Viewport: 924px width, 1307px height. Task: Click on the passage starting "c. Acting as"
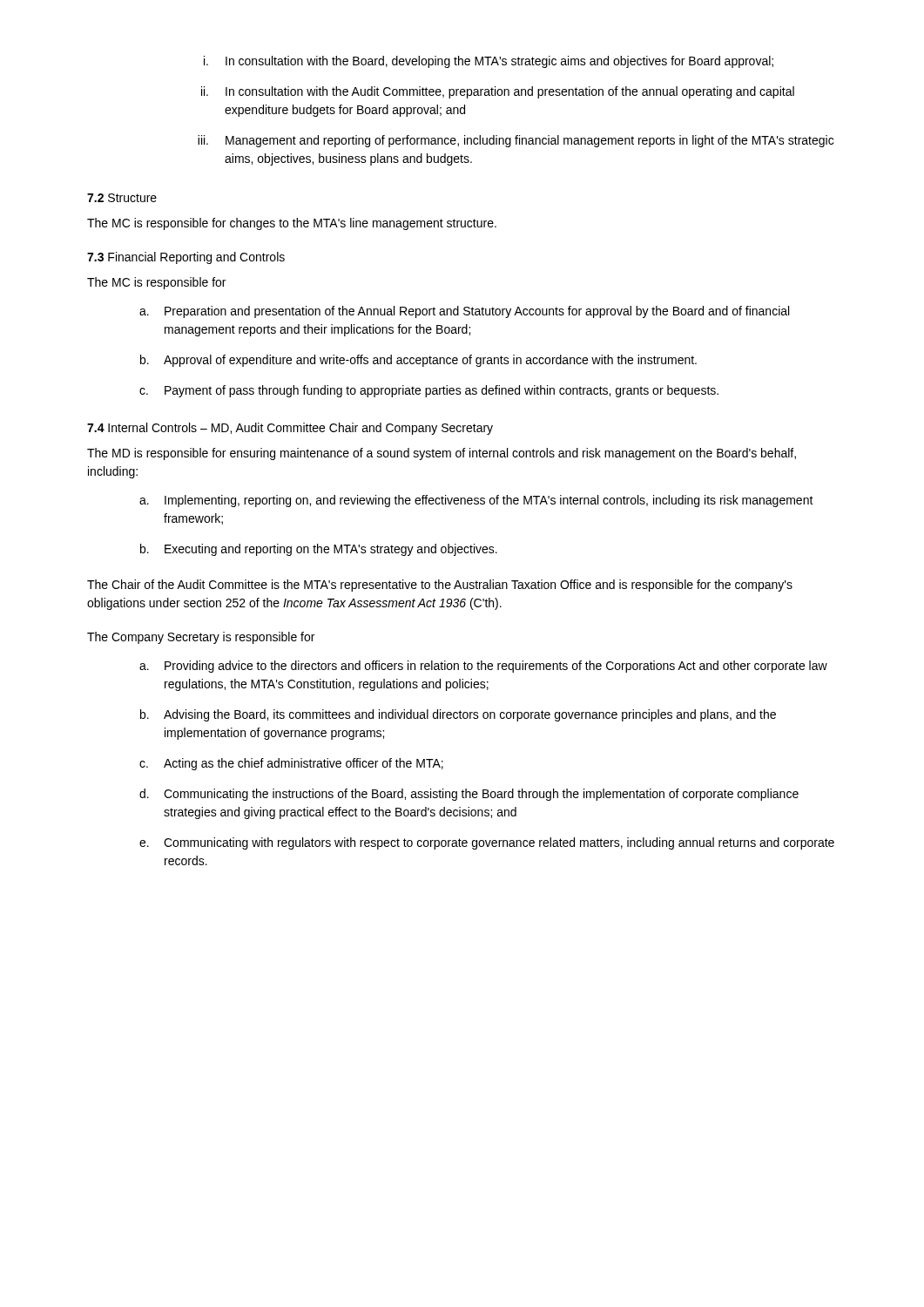click(292, 764)
